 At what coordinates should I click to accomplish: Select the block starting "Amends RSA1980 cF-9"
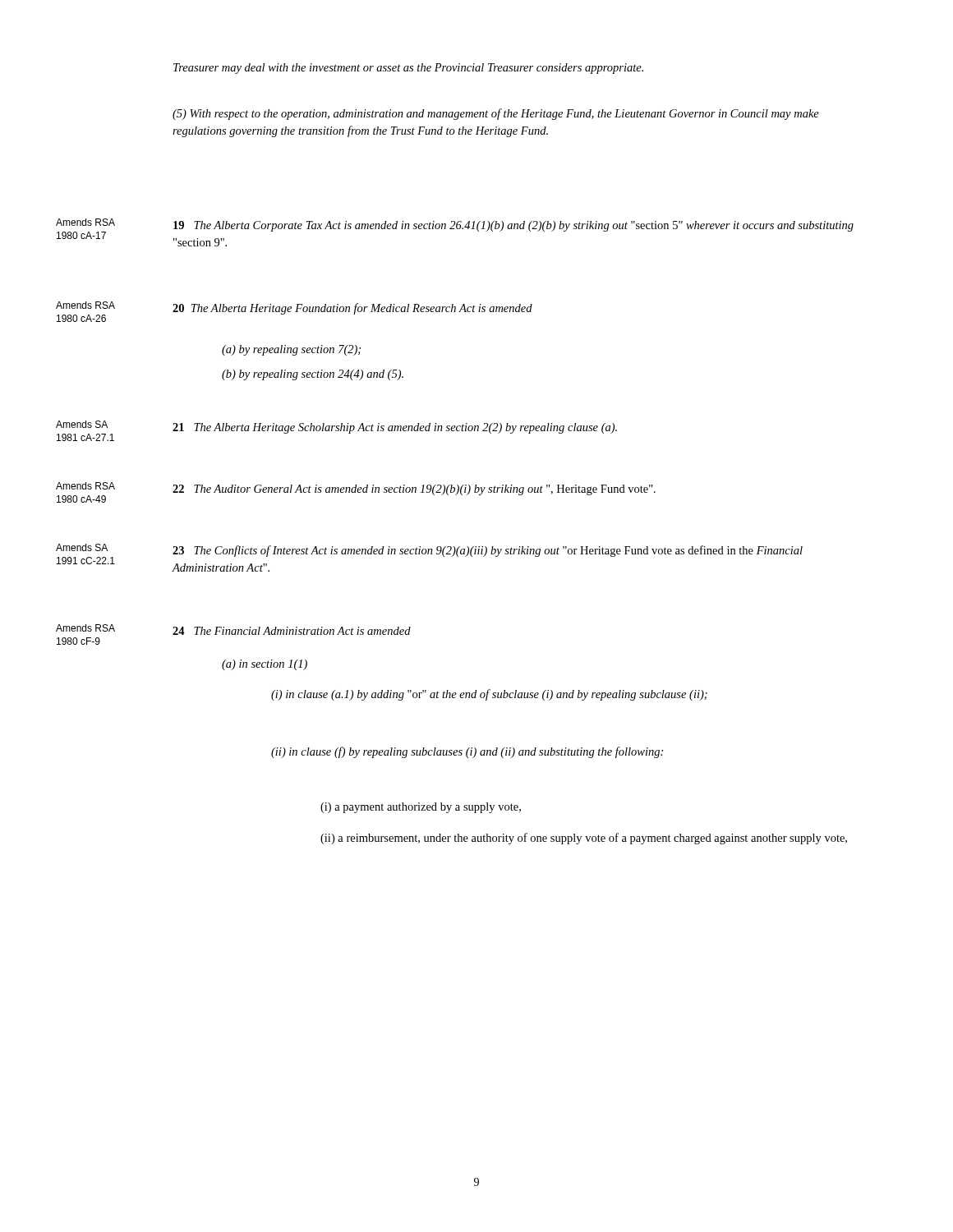coord(85,635)
